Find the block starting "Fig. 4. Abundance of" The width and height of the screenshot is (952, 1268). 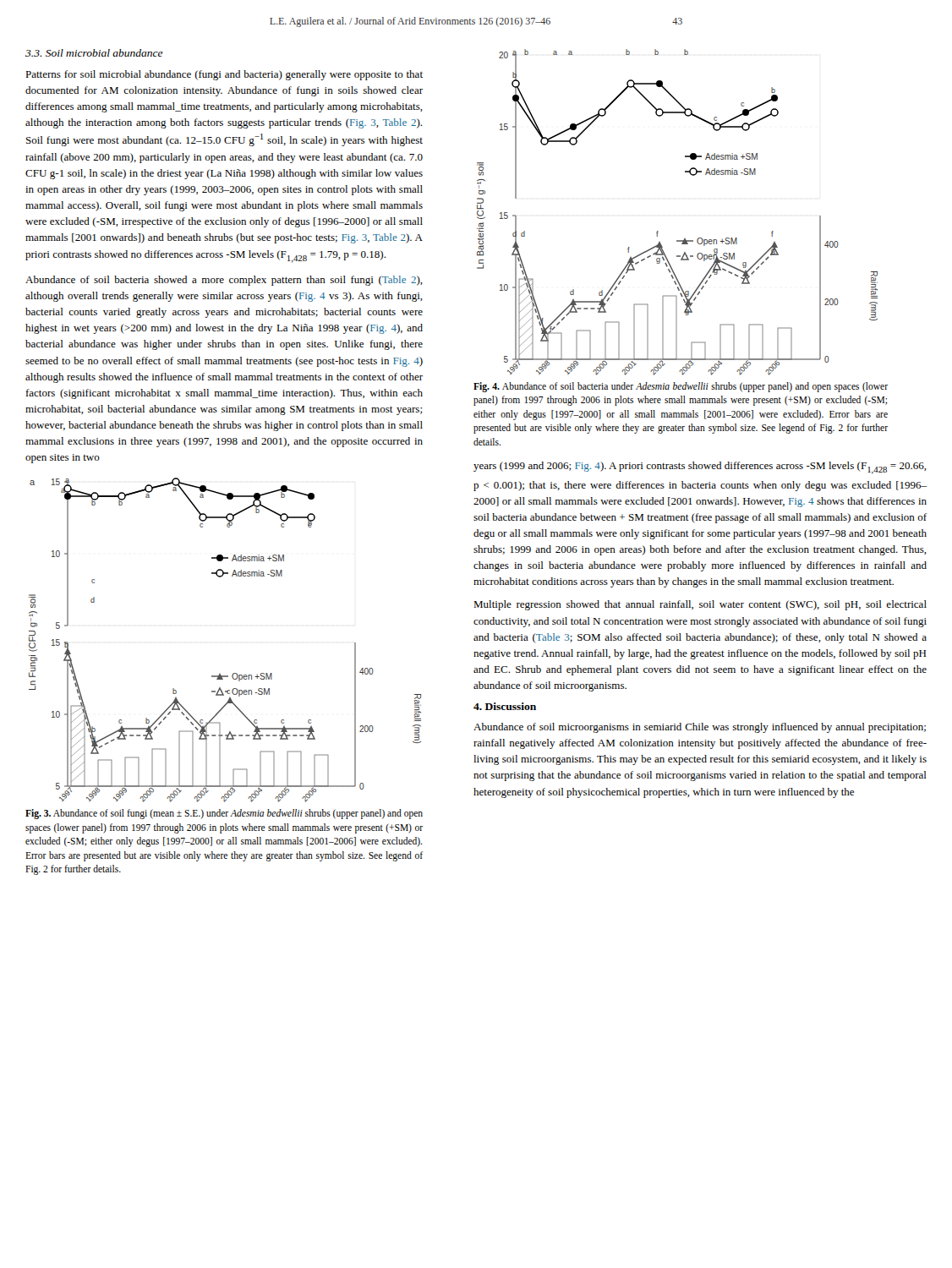click(x=681, y=414)
